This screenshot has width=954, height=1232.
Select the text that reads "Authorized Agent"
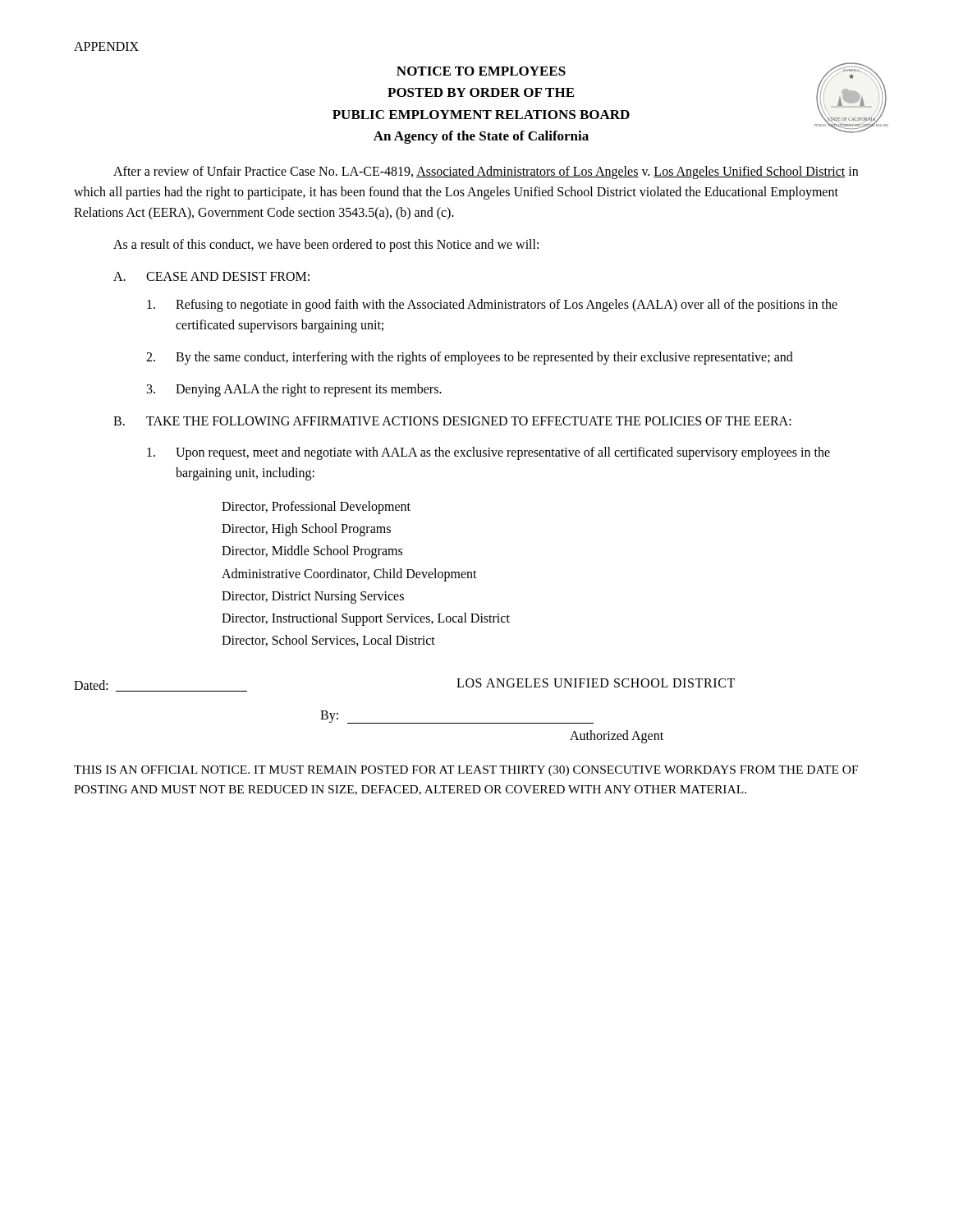tap(617, 736)
